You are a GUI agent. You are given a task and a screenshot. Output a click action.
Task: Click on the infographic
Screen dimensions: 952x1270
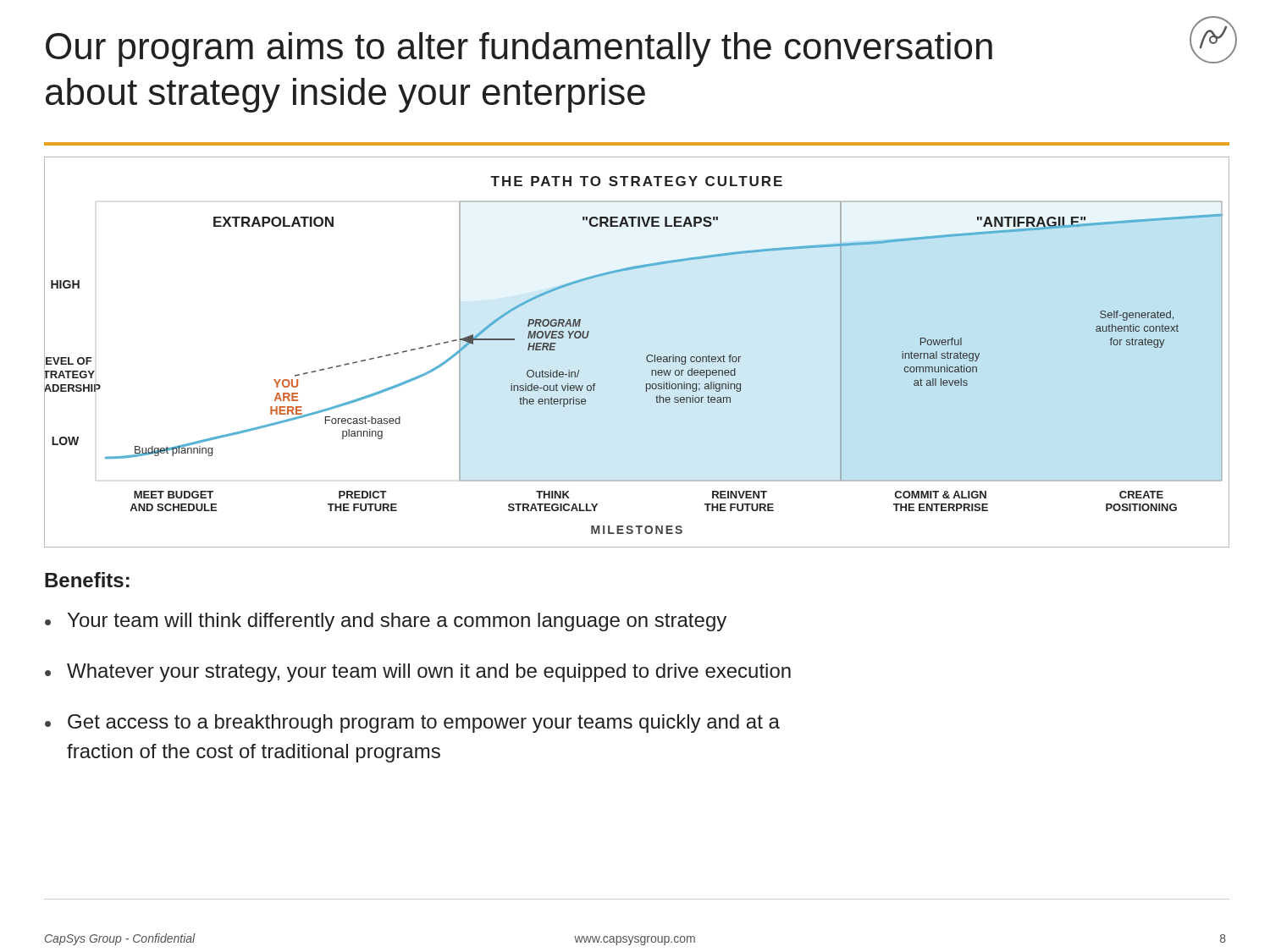[637, 352]
